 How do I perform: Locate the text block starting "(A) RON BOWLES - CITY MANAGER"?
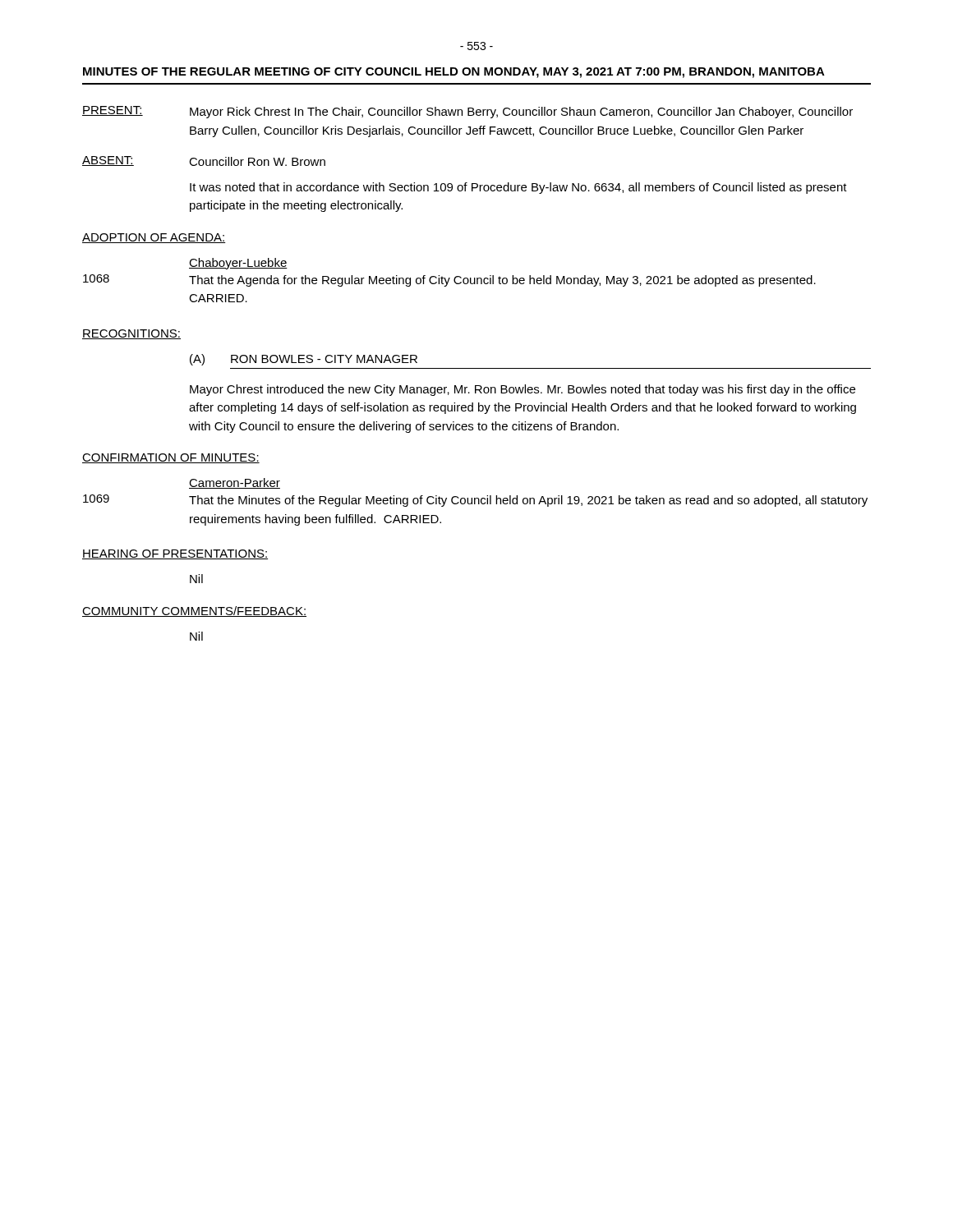530,360
